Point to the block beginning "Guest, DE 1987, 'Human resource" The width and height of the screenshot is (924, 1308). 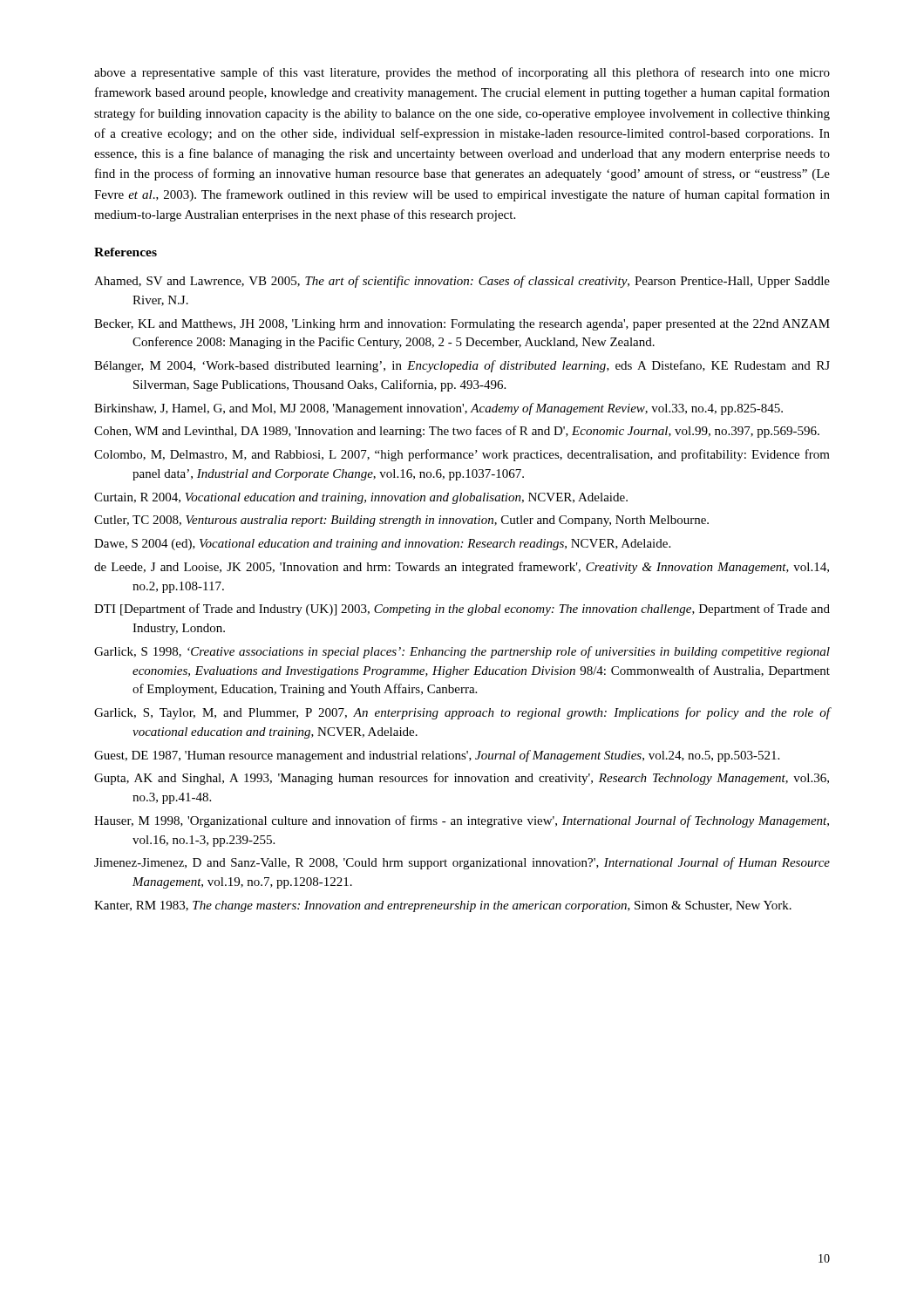pyautogui.click(x=437, y=755)
